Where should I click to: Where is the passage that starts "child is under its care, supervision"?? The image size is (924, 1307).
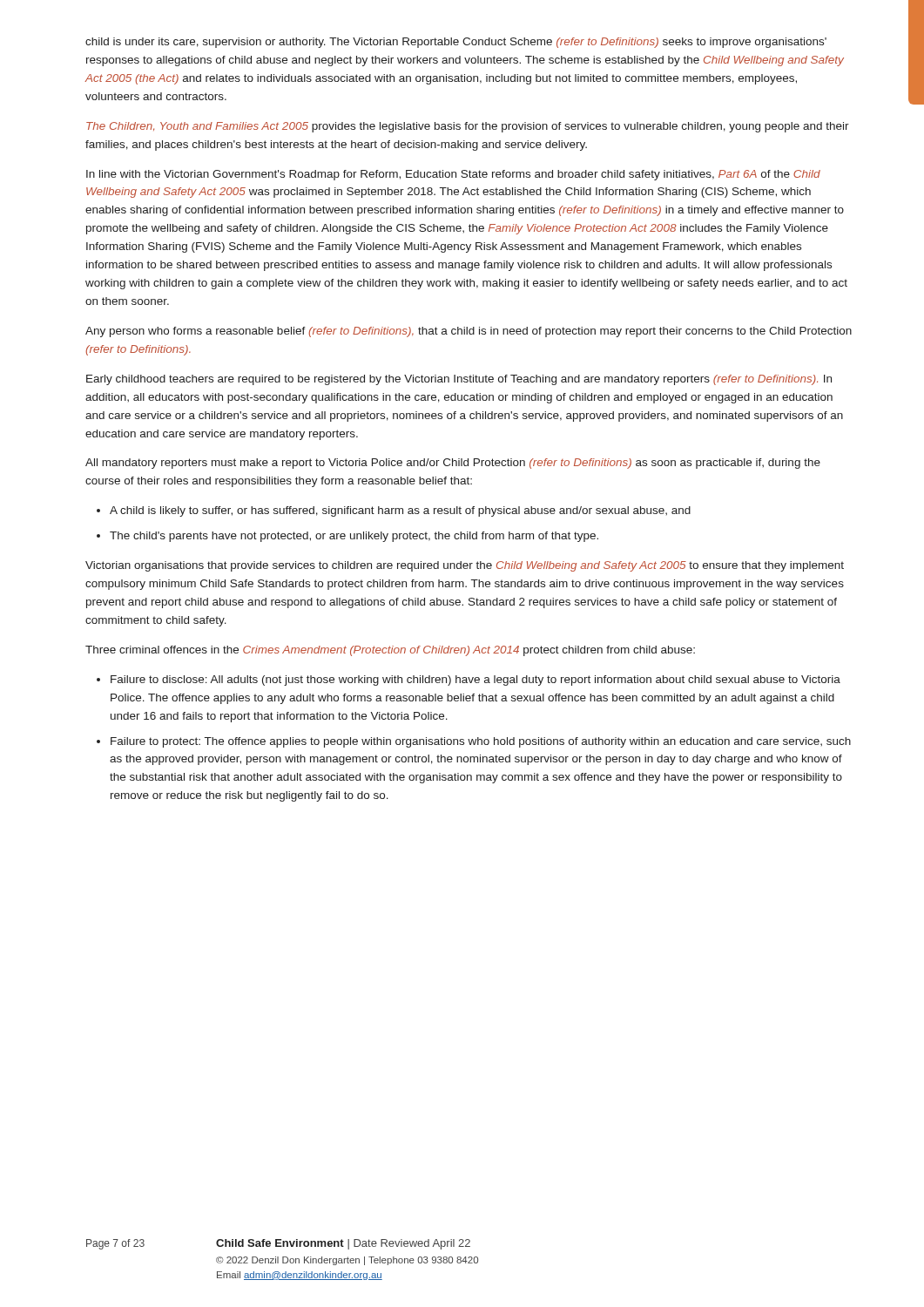pos(470,70)
